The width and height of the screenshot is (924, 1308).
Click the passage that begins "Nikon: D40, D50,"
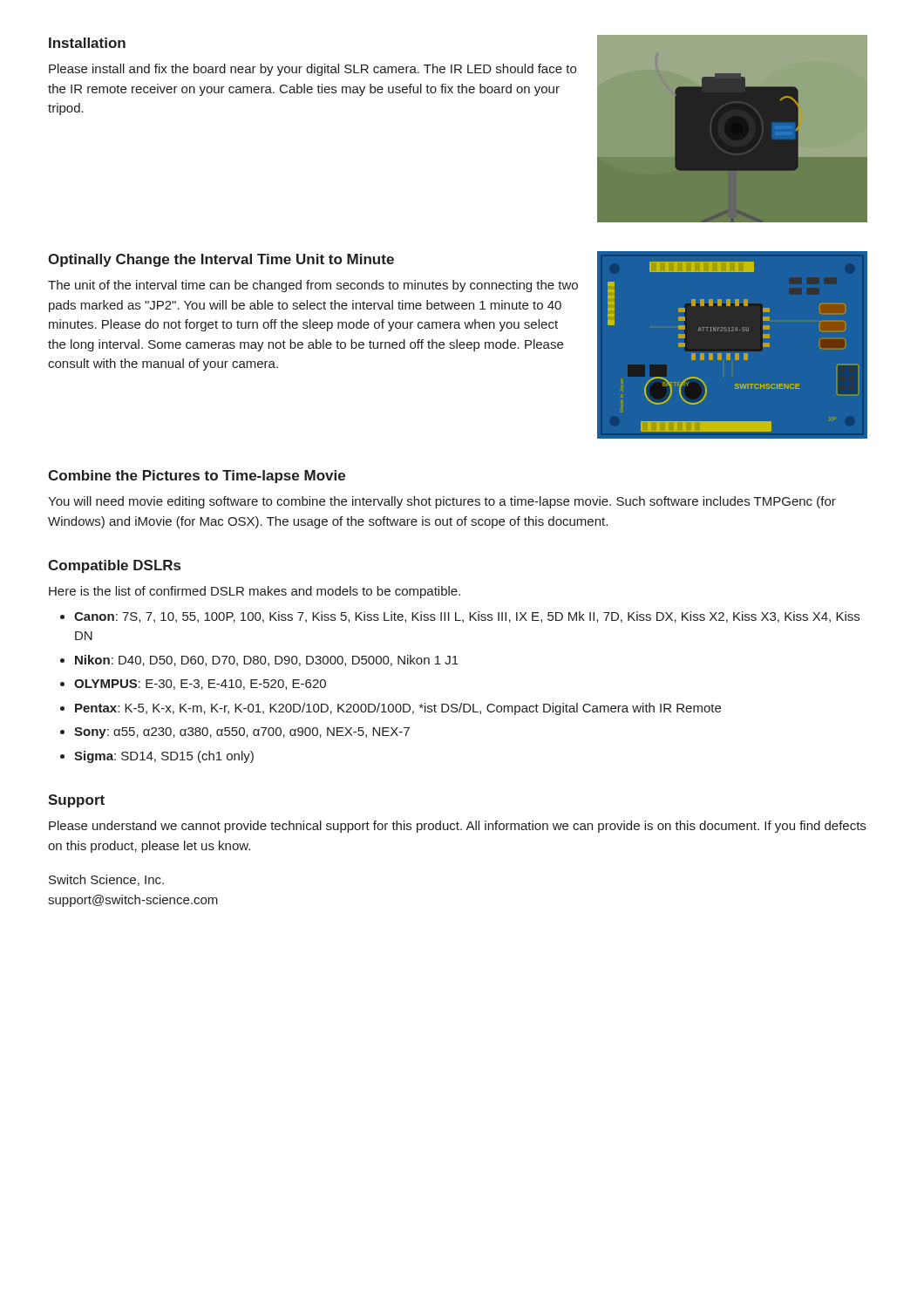point(266,659)
